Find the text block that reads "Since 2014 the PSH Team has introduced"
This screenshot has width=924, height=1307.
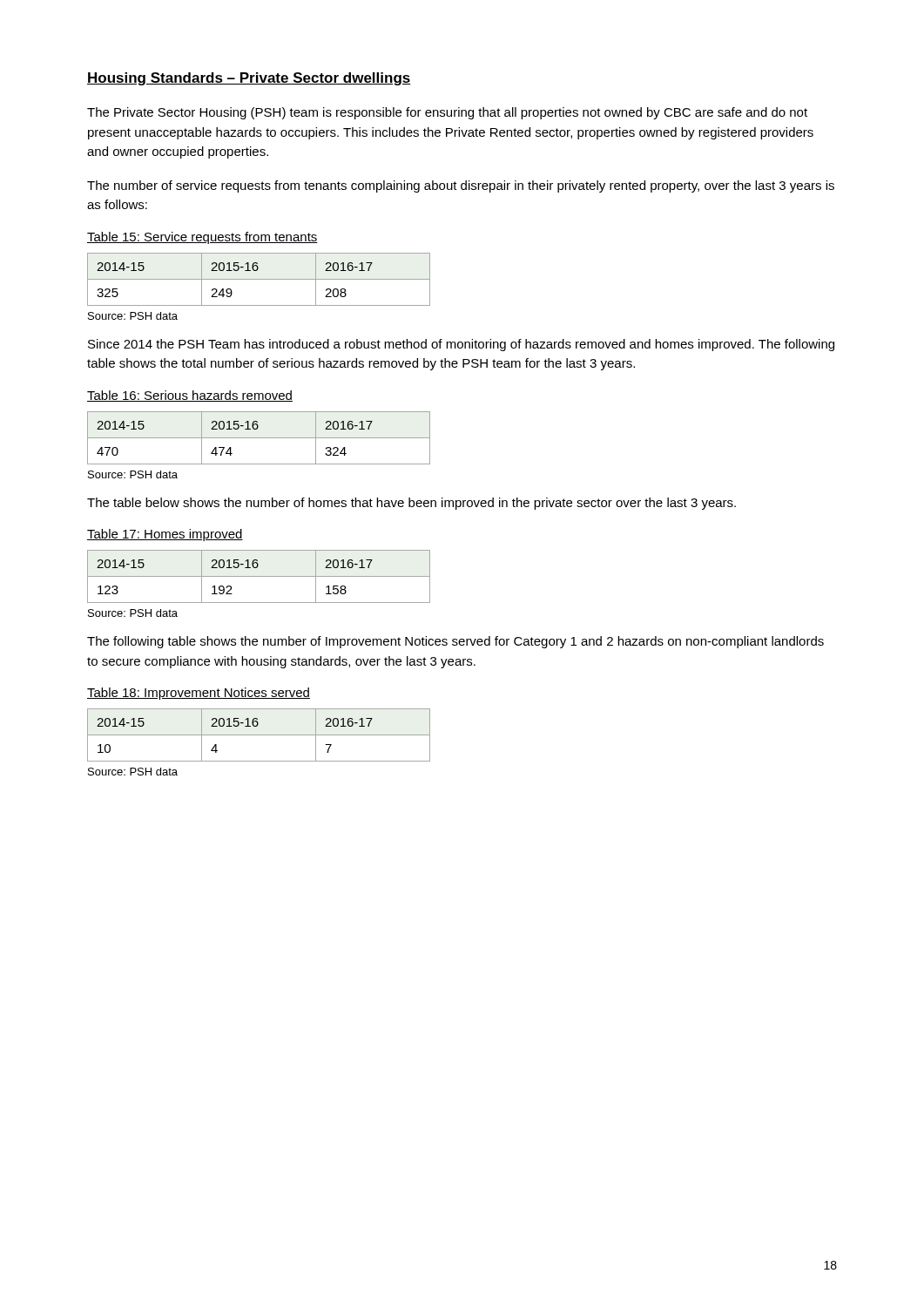tap(461, 353)
